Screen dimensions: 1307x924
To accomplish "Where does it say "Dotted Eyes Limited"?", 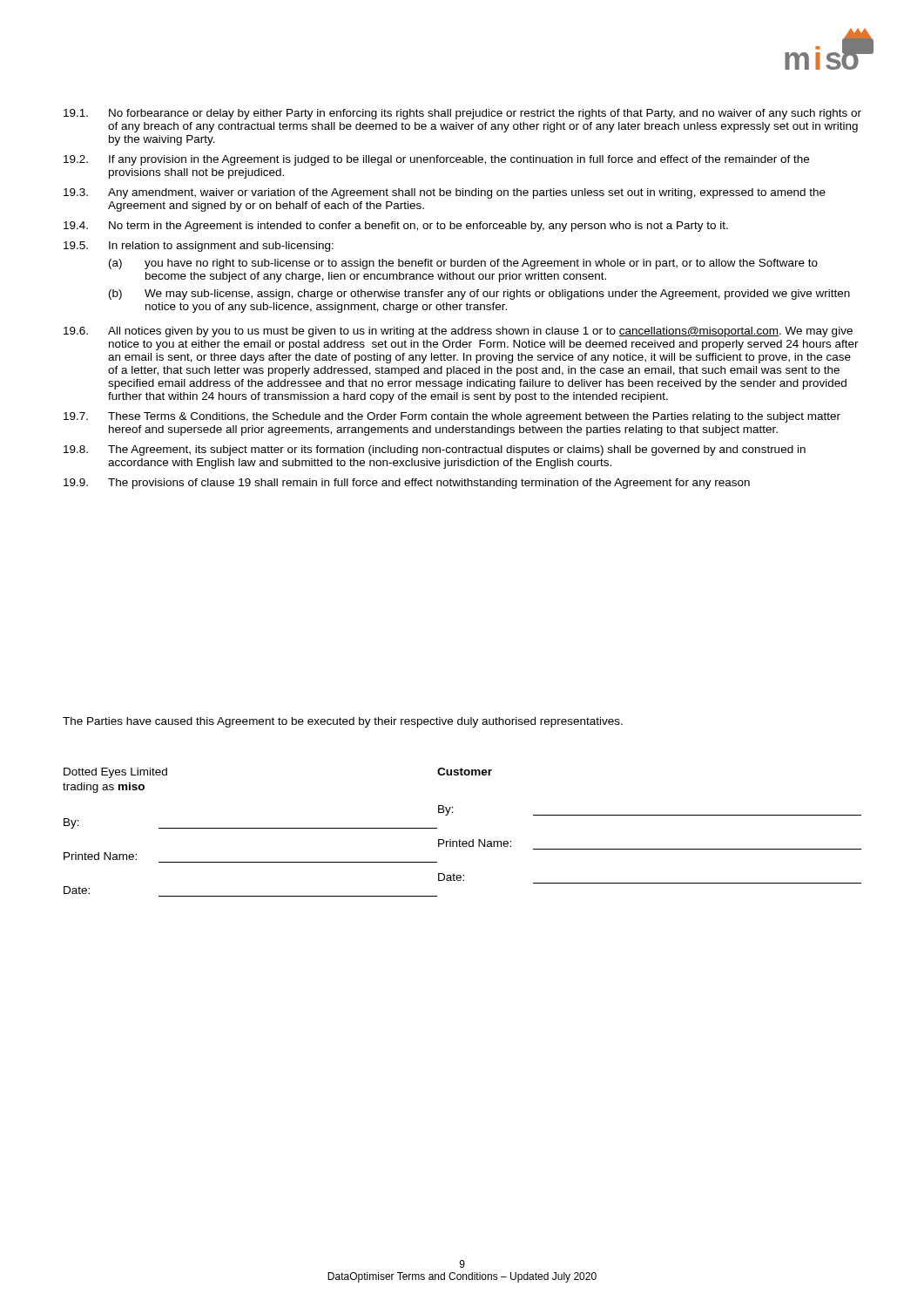I will coord(115,772).
